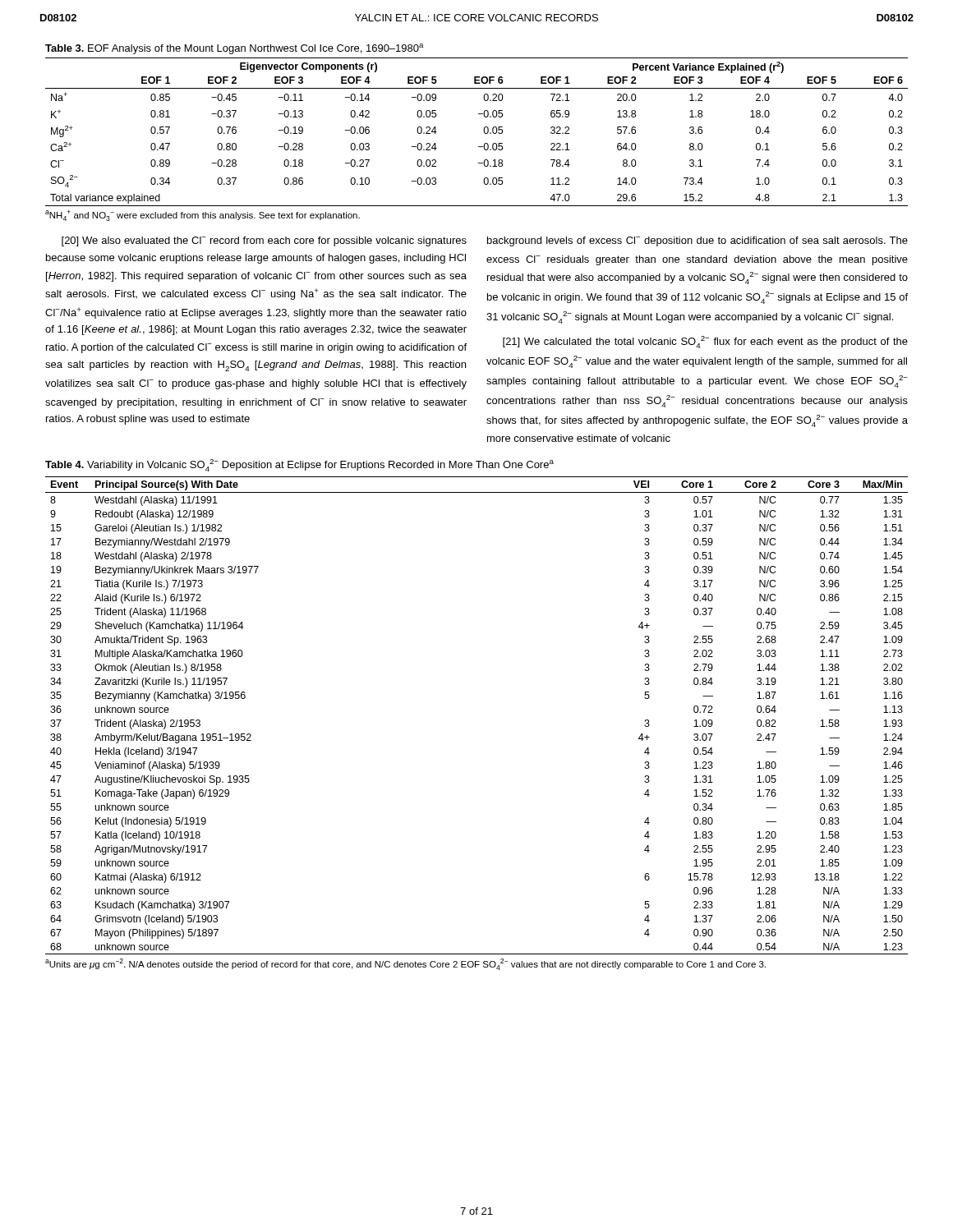Locate the region starting "background levels of excess Cl− deposition due"
Screen dimensions: 1232x953
pyautogui.click(x=697, y=339)
